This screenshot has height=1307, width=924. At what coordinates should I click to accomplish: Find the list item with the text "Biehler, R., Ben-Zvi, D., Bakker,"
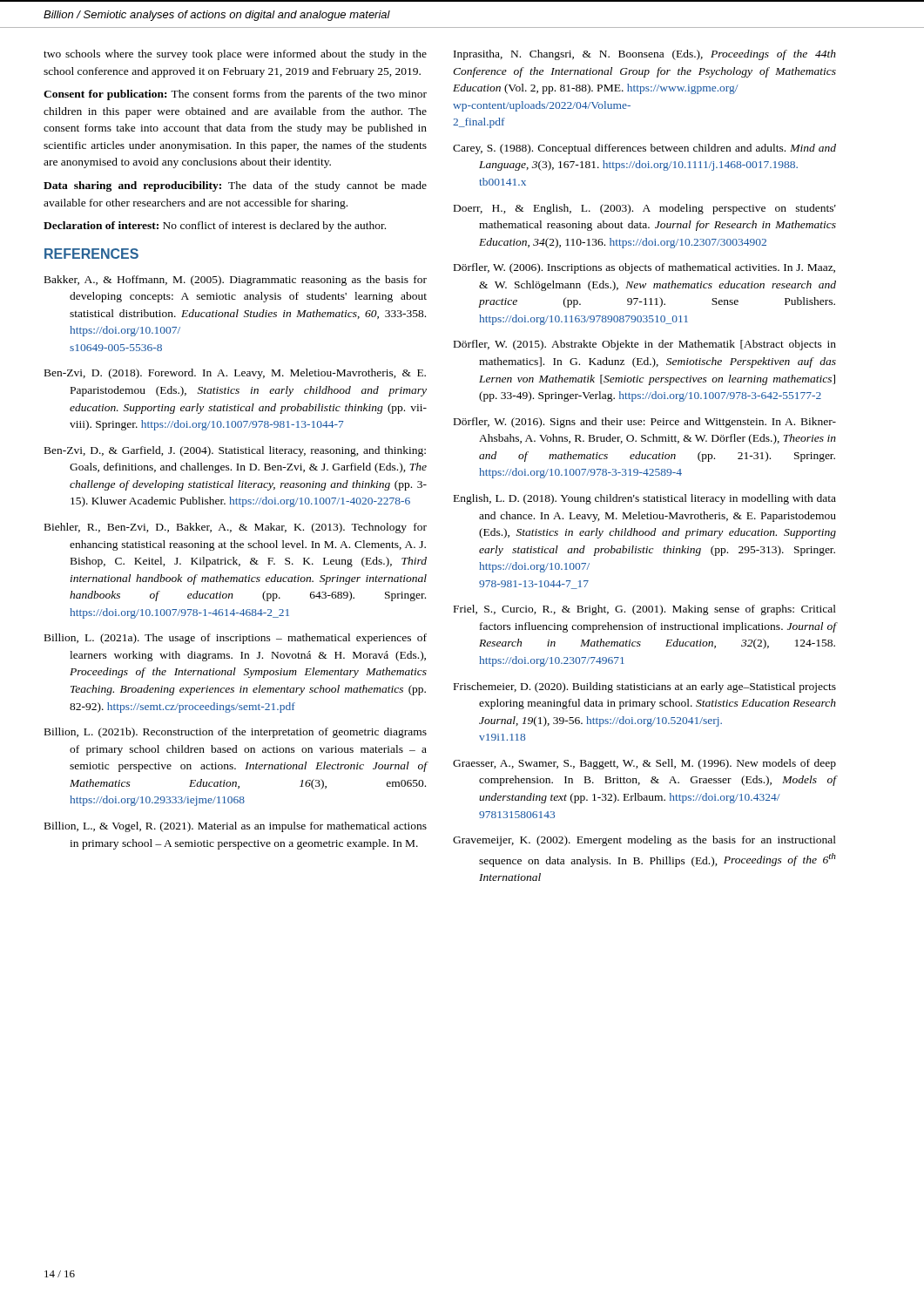point(235,569)
